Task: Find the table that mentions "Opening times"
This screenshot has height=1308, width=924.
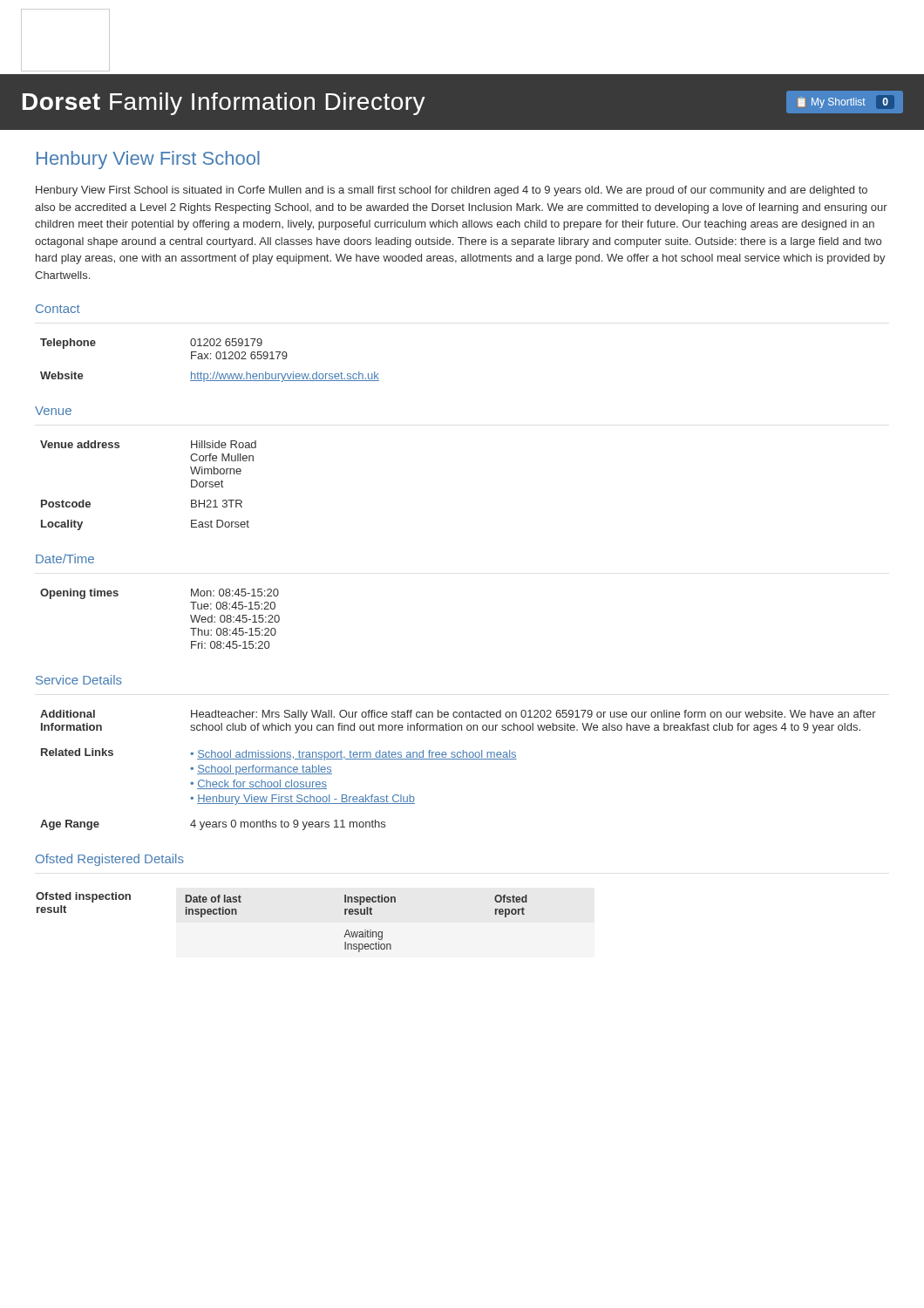Action: point(462,619)
